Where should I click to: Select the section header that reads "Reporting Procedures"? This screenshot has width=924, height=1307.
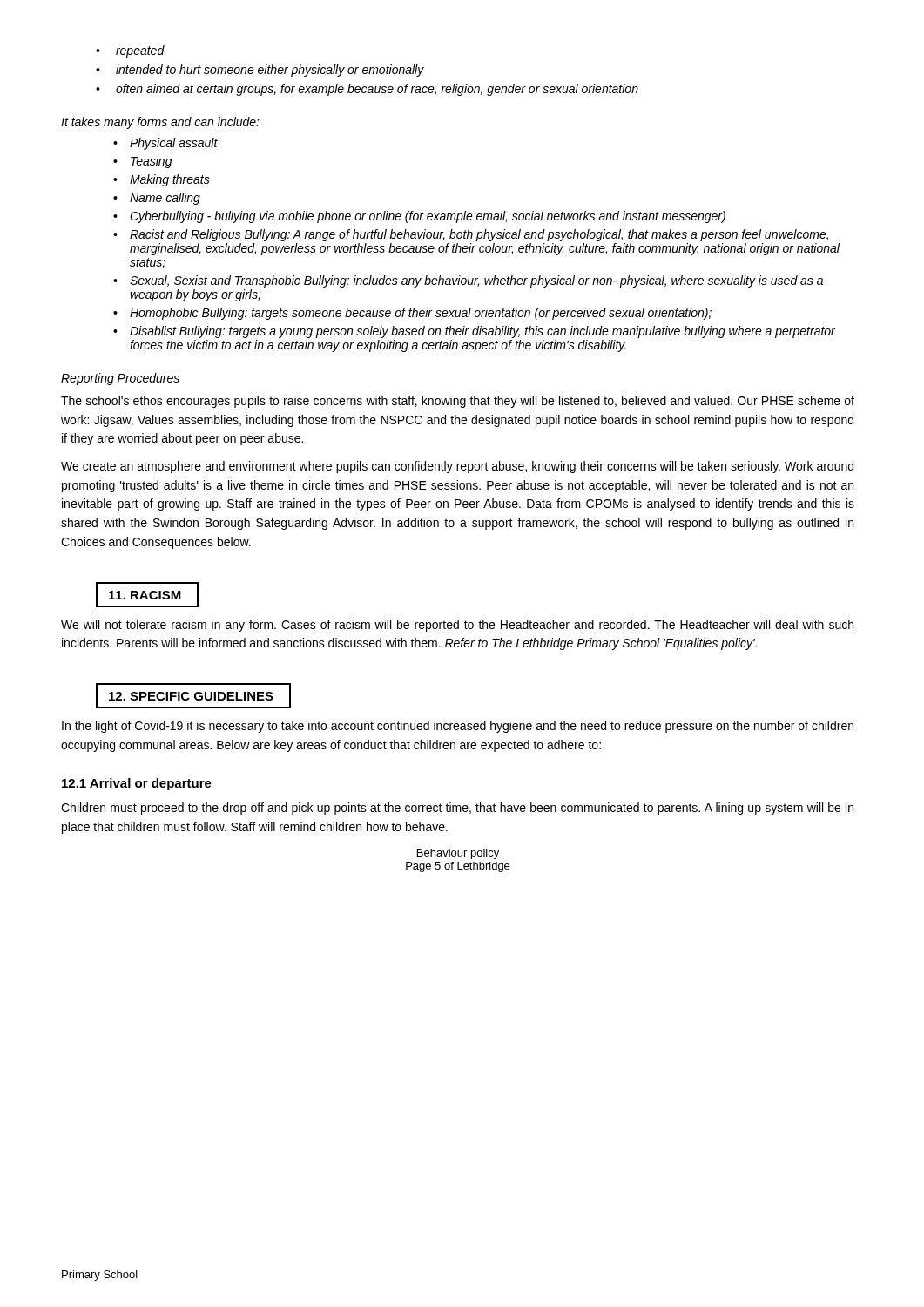pyautogui.click(x=120, y=378)
